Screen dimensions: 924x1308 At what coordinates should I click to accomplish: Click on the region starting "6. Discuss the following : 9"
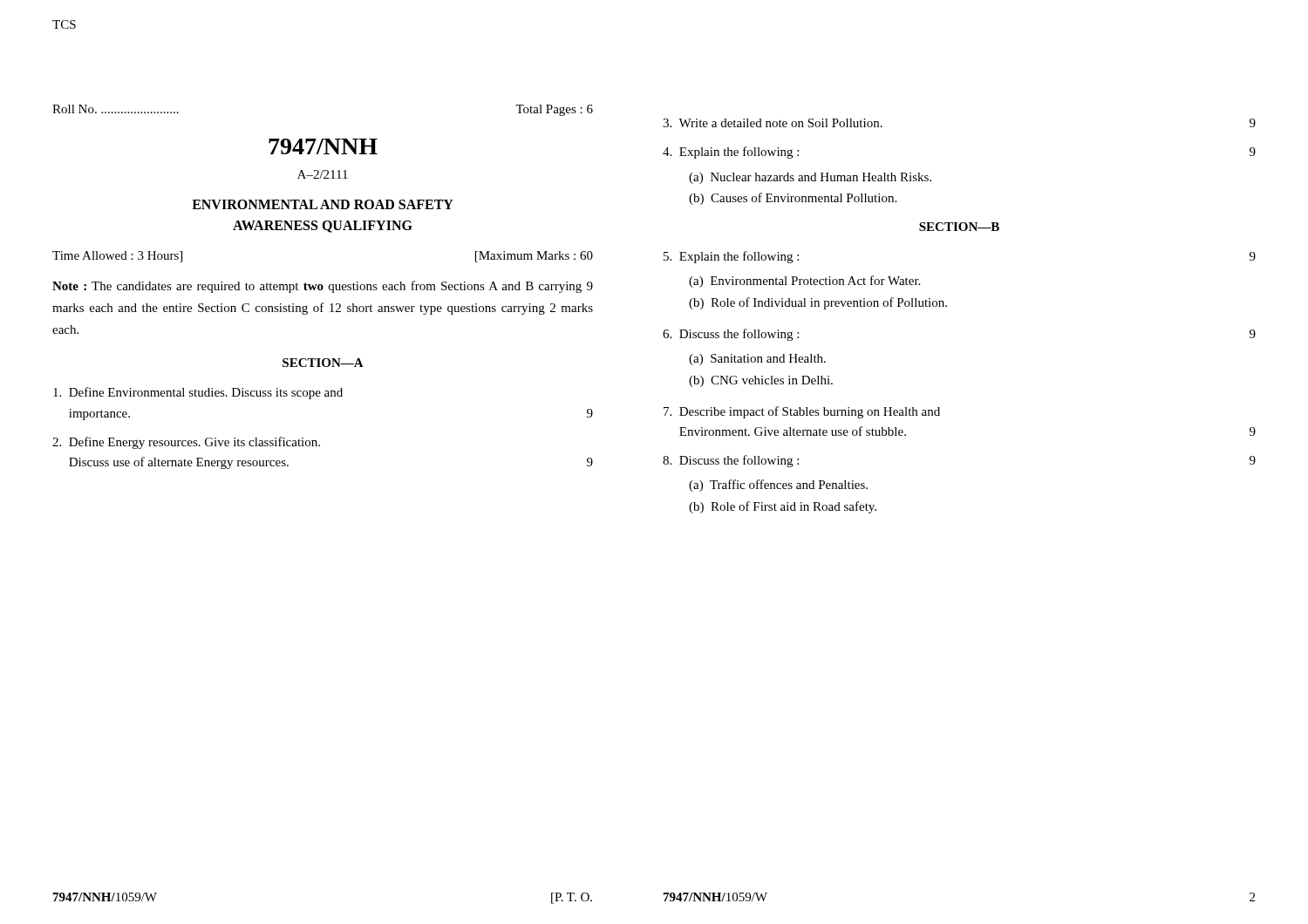728,334
